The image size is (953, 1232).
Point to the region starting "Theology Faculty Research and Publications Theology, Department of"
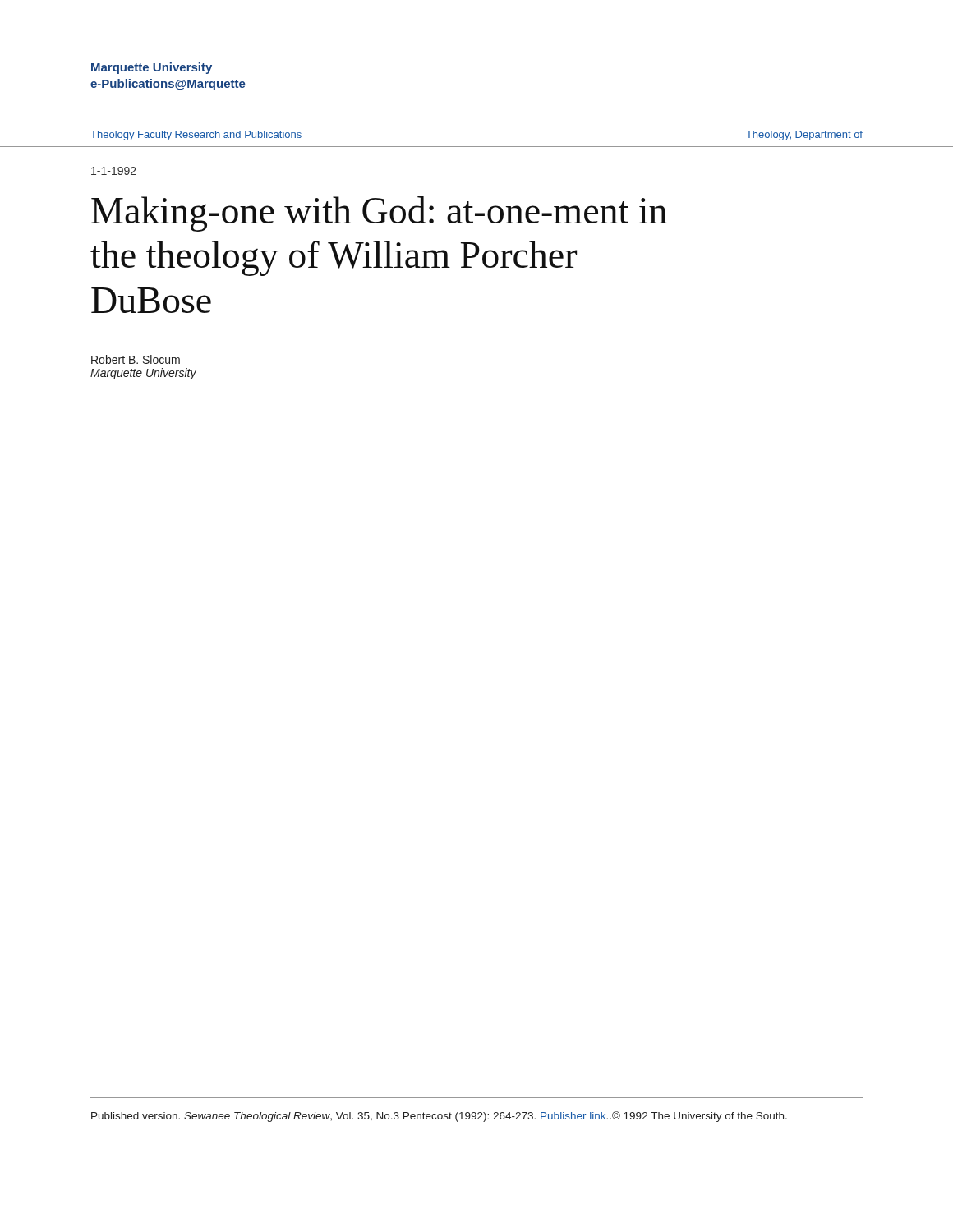pos(199,135)
